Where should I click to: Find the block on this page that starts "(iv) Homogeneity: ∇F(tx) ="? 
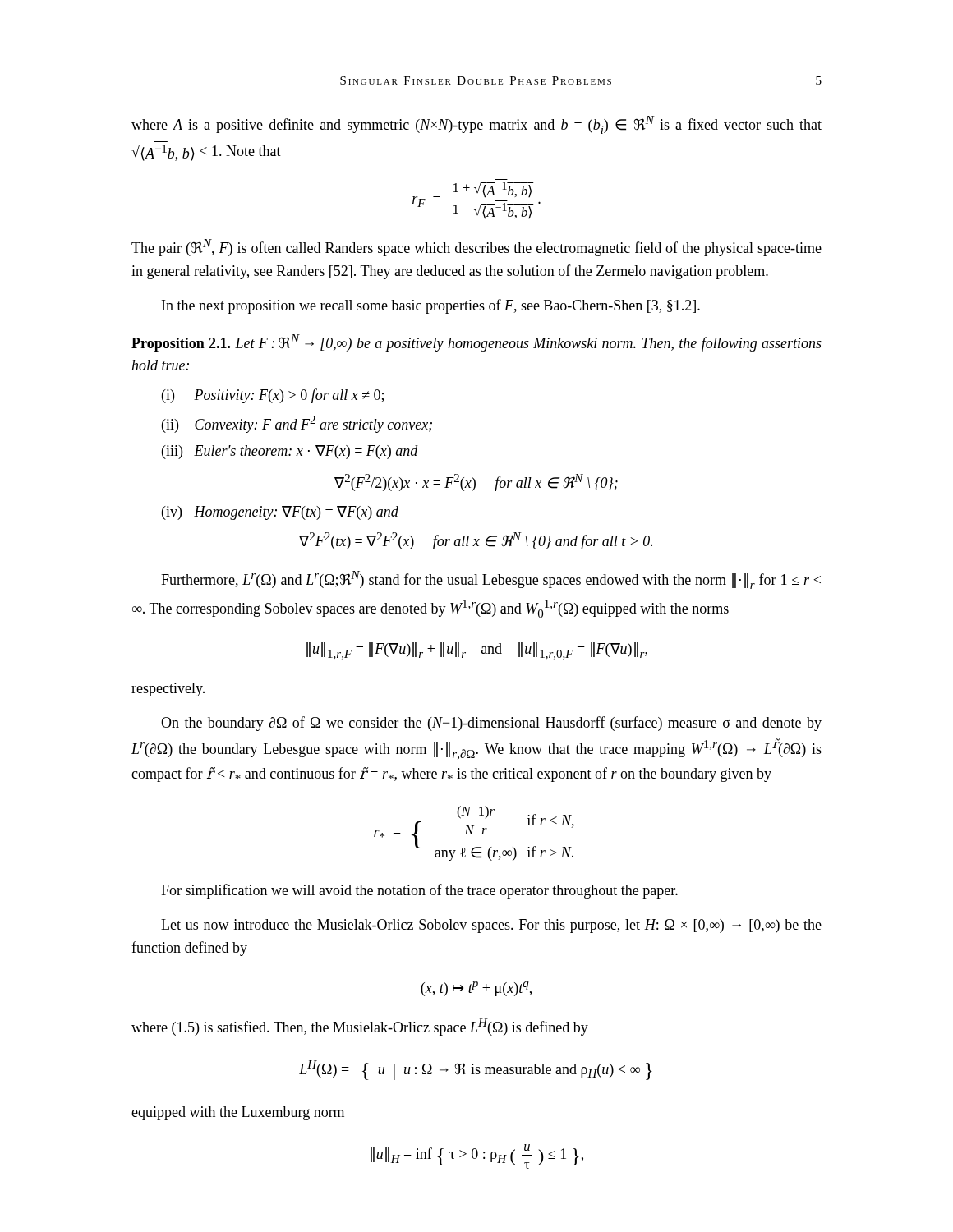pos(476,528)
